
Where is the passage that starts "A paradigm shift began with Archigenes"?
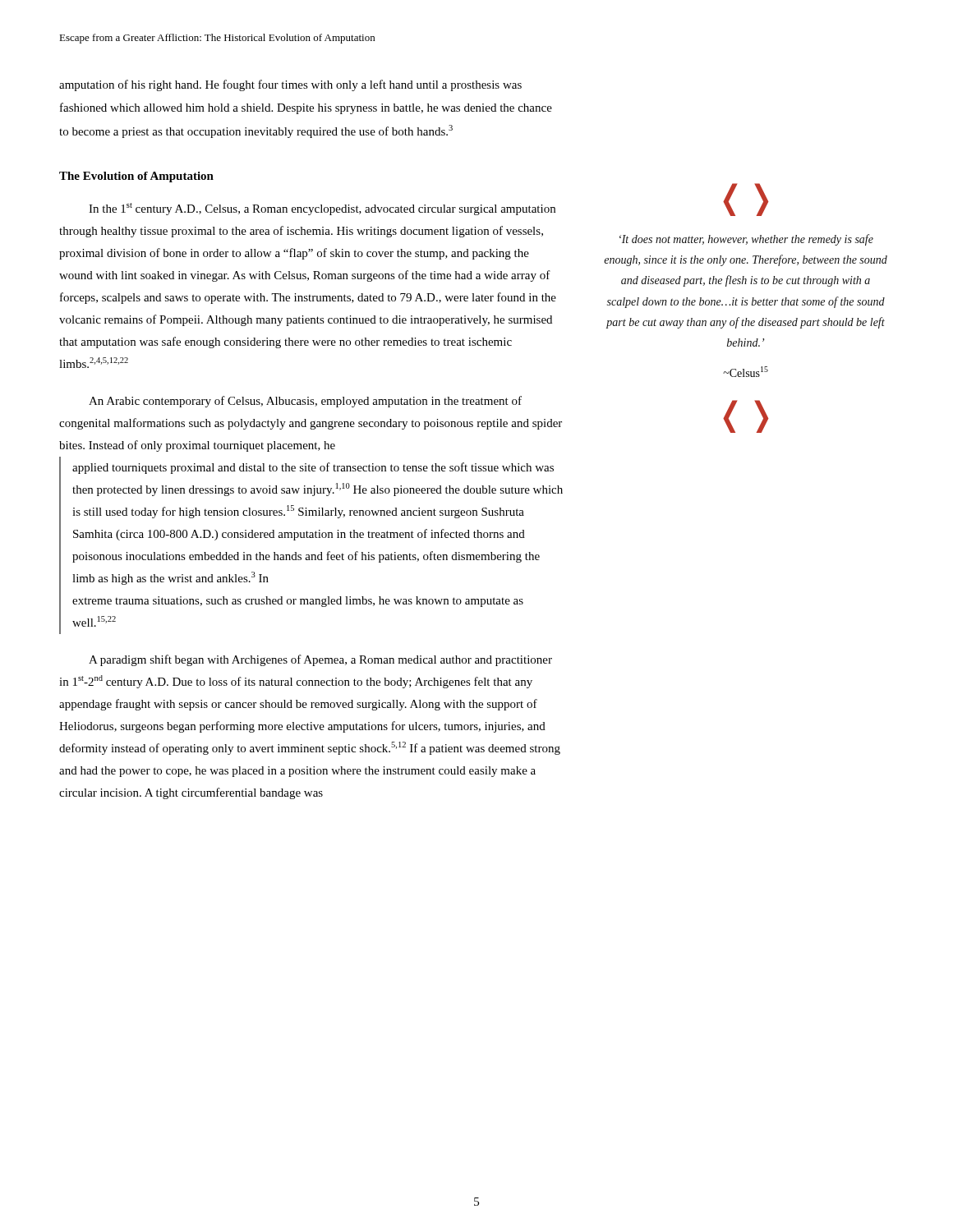coord(312,727)
